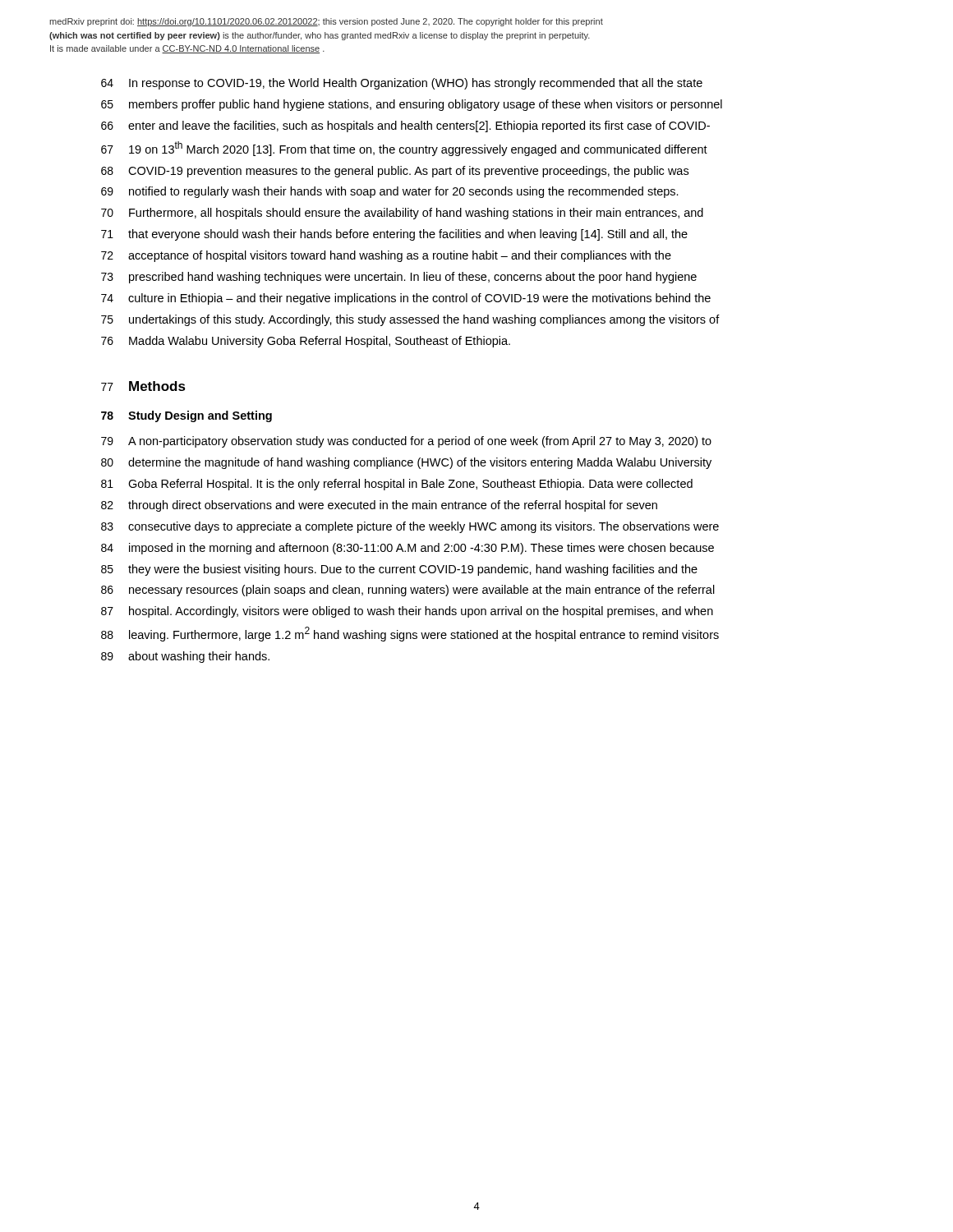Viewport: 953px width, 1232px height.
Task: Click the passage that begins "83 consecutive days to appreciate a complete"
Action: click(485, 527)
